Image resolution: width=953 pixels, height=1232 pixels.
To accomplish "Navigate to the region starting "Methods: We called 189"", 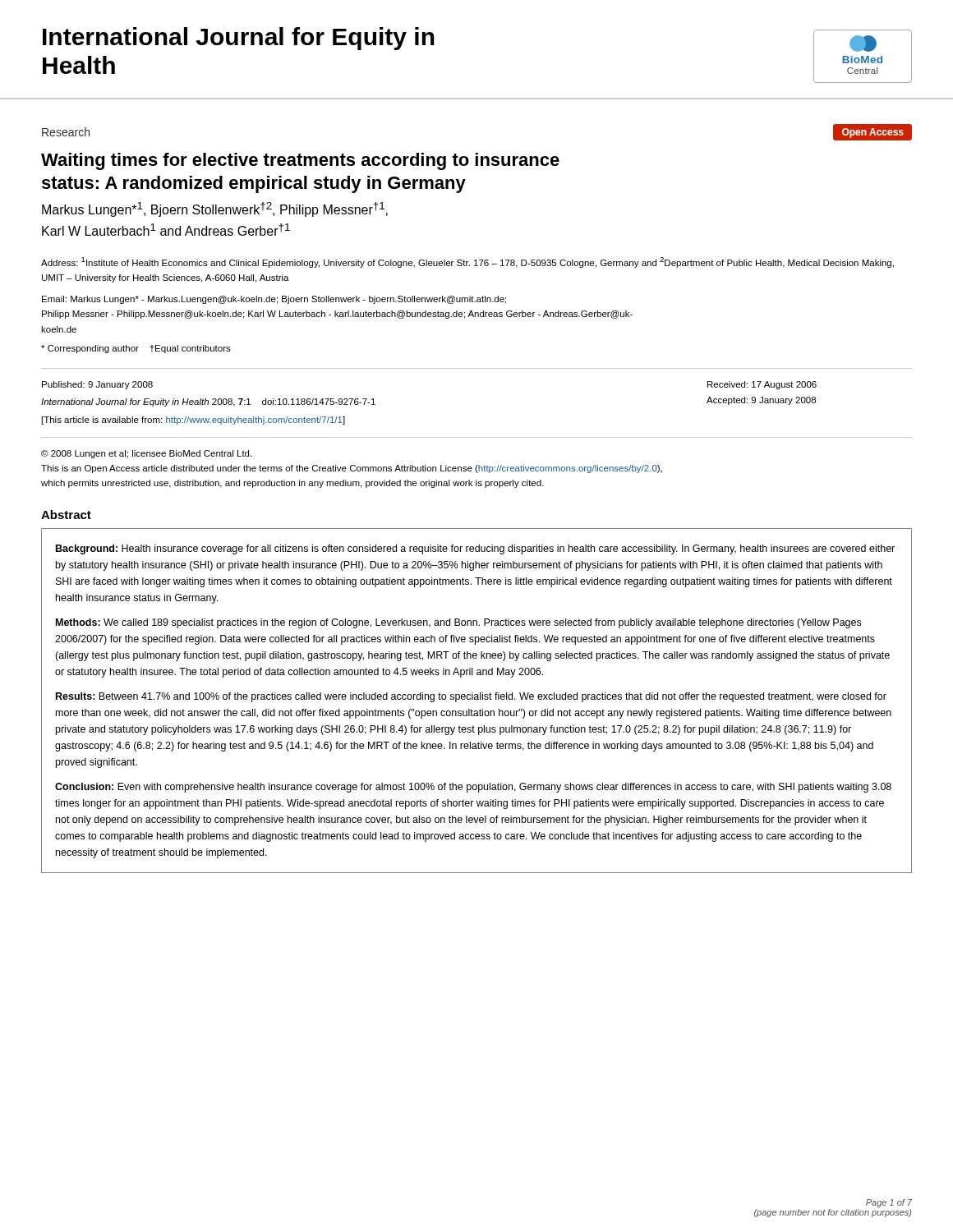I will click(472, 647).
